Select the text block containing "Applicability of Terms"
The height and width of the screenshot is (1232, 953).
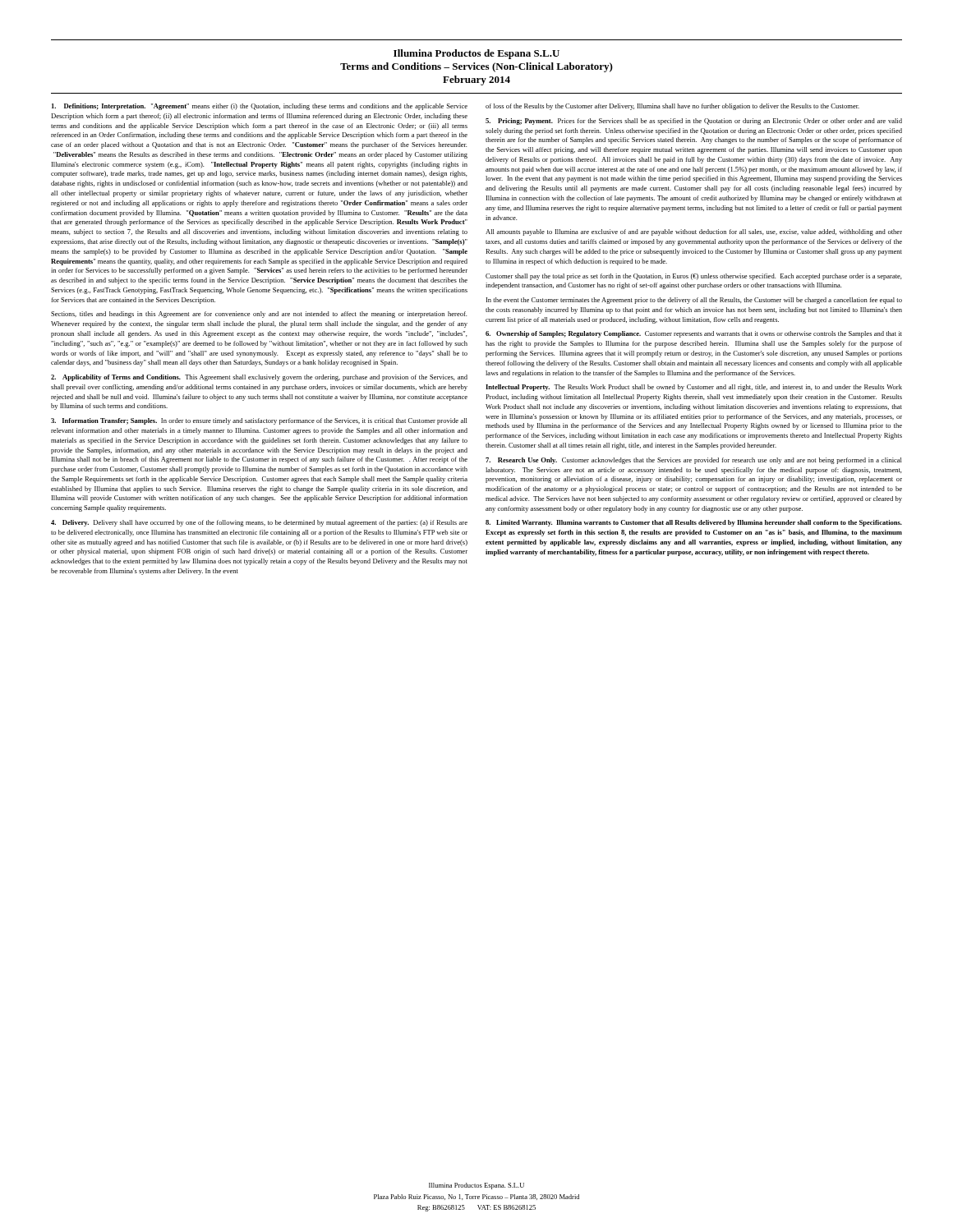[259, 392]
